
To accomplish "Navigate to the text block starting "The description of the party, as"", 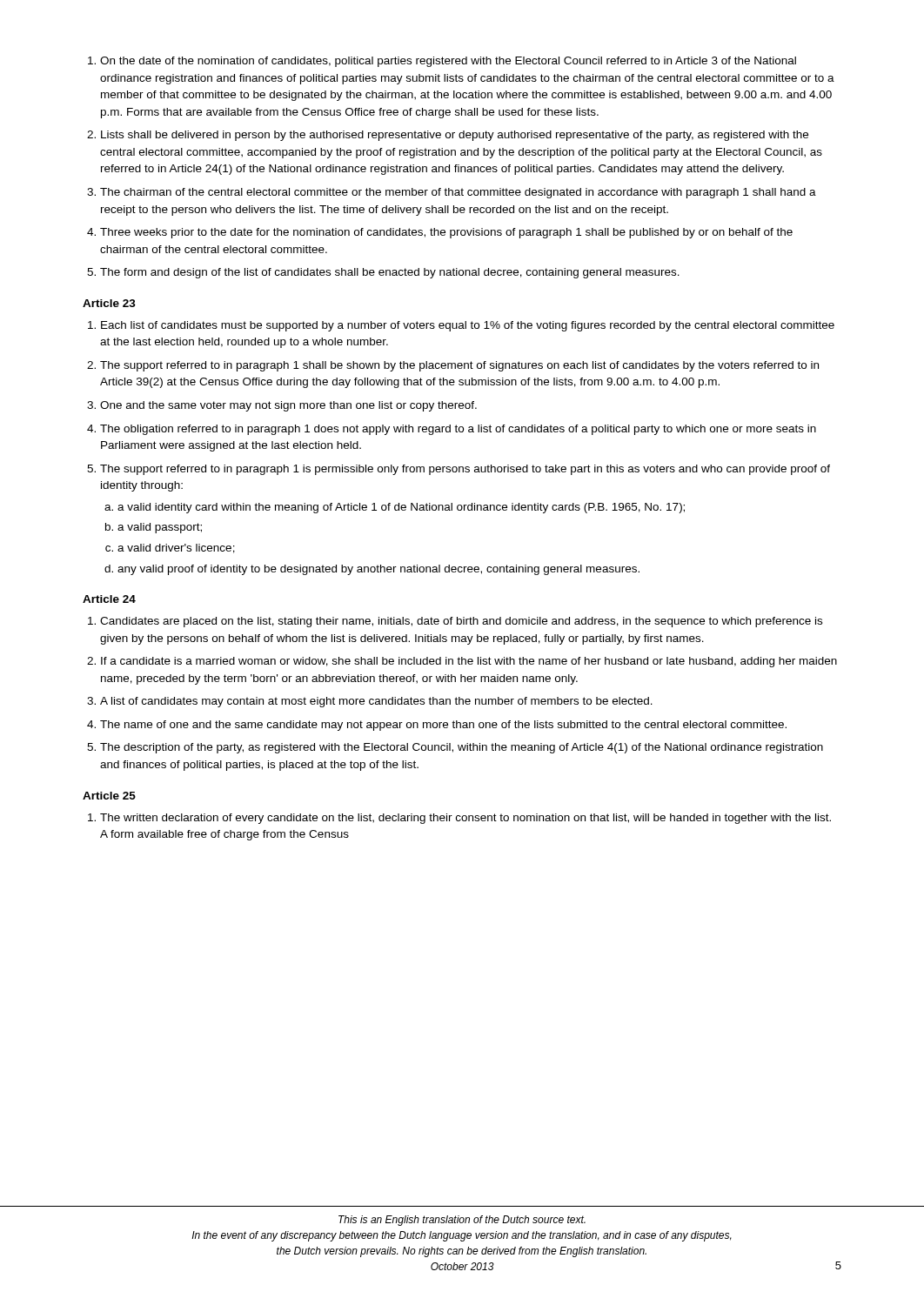I will pos(471,756).
